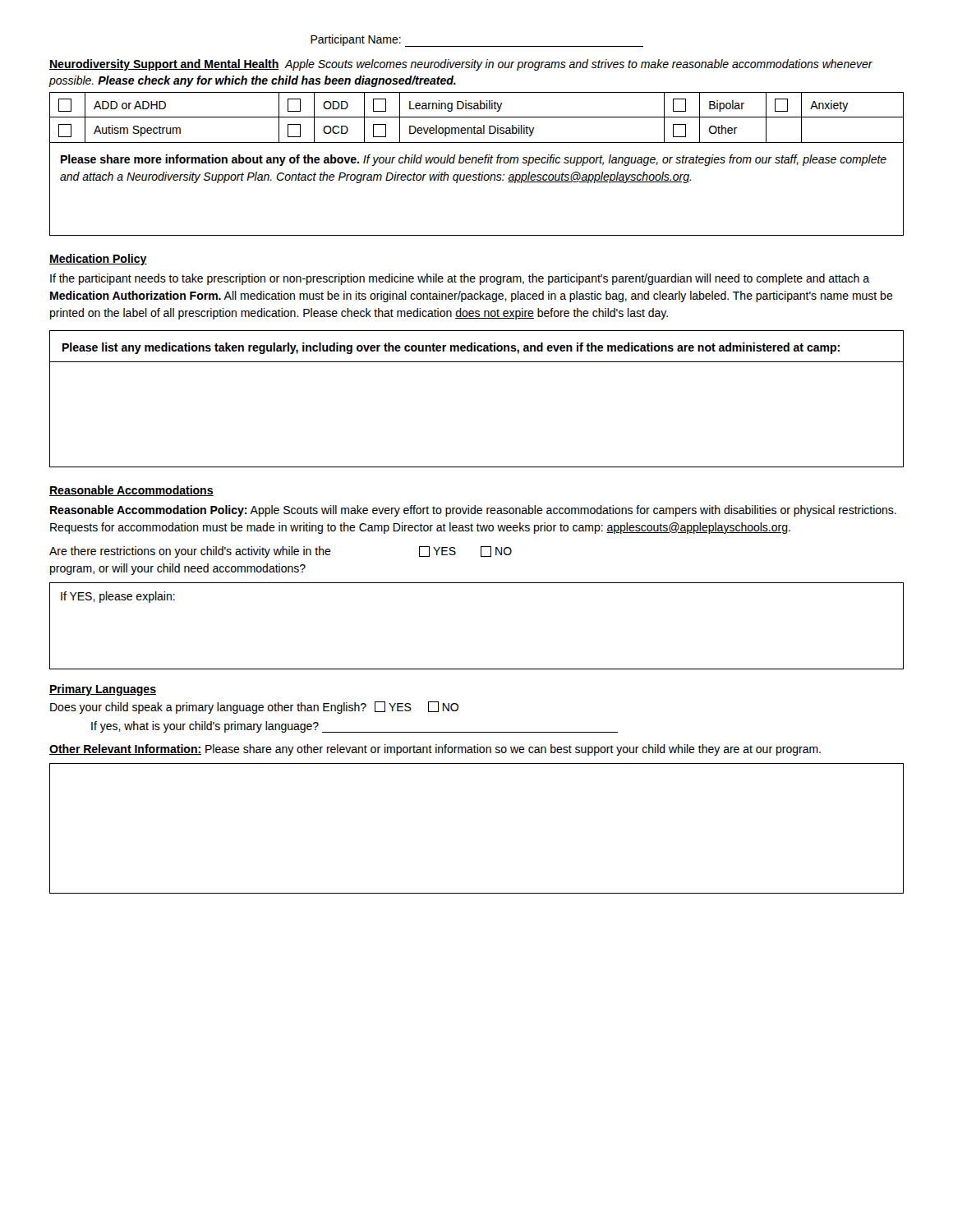The width and height of the screenshot is (953, 1232).
Task: Navigate to the element starting "Please list any medications"
Action: point(451,347)
